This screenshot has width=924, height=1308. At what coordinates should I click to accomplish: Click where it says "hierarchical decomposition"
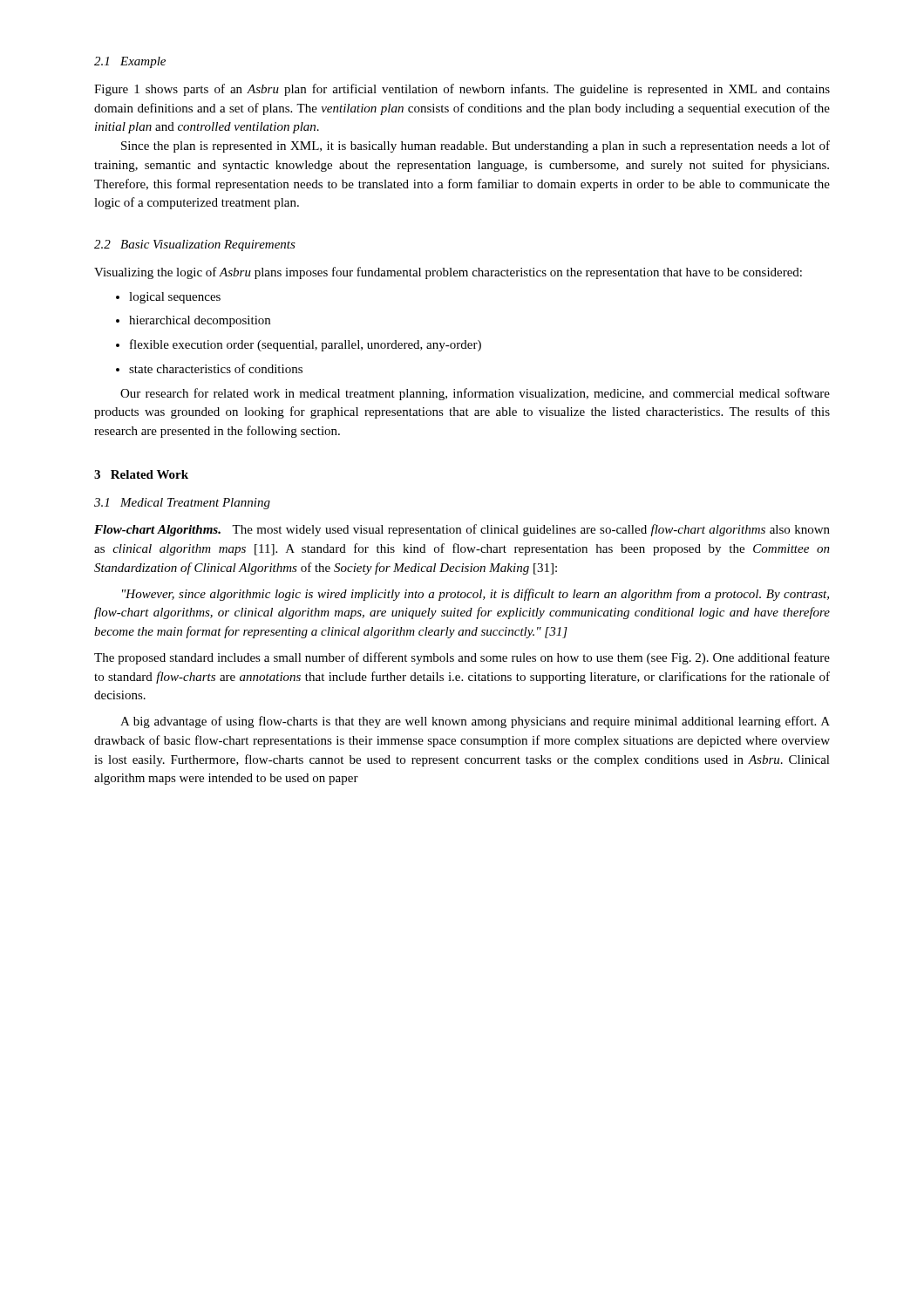click(200, 321)
